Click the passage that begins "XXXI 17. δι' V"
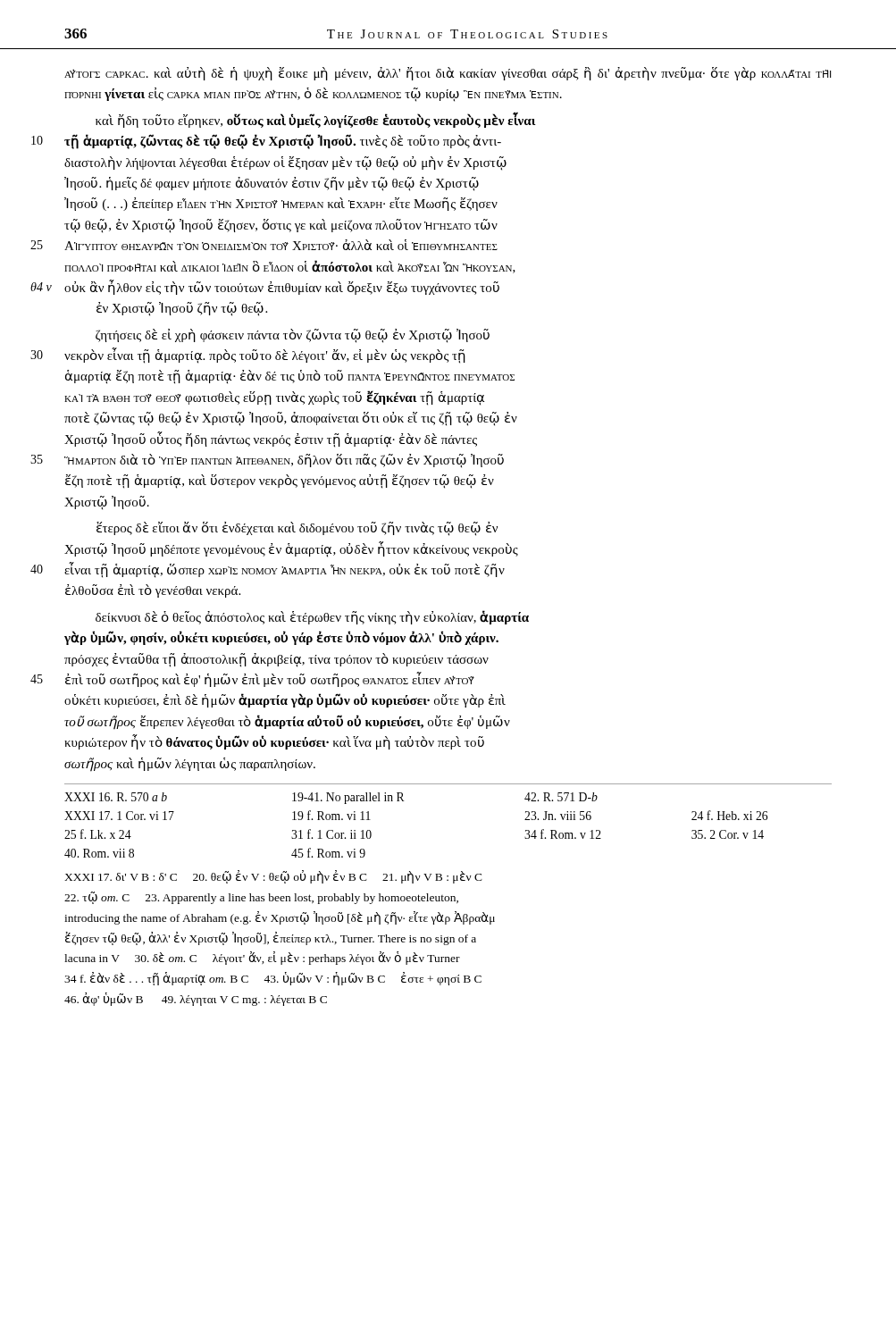The image size is (896, 1340). pos(448,939)
